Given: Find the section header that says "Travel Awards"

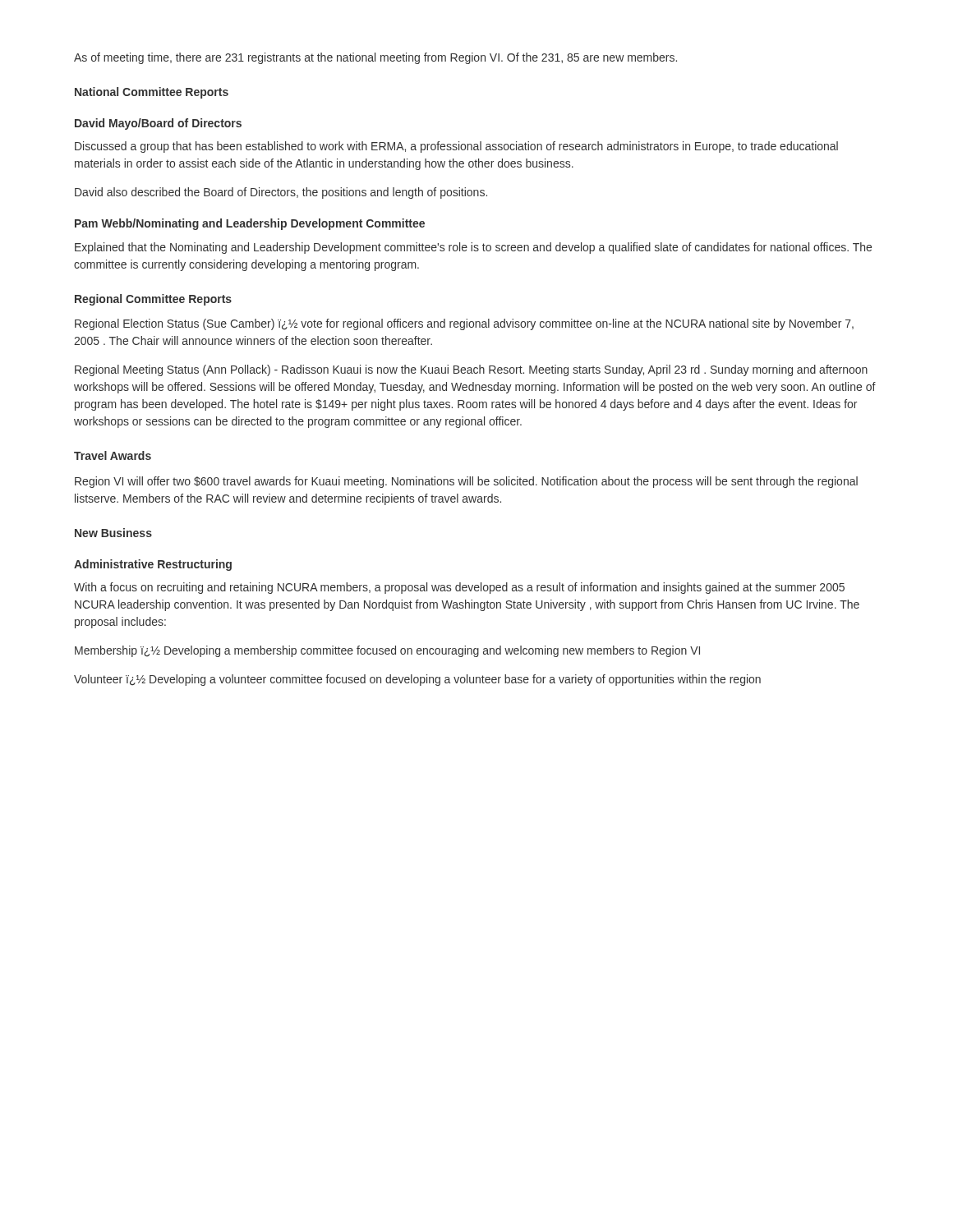Looking at the screenshot, I should point(113,456).
